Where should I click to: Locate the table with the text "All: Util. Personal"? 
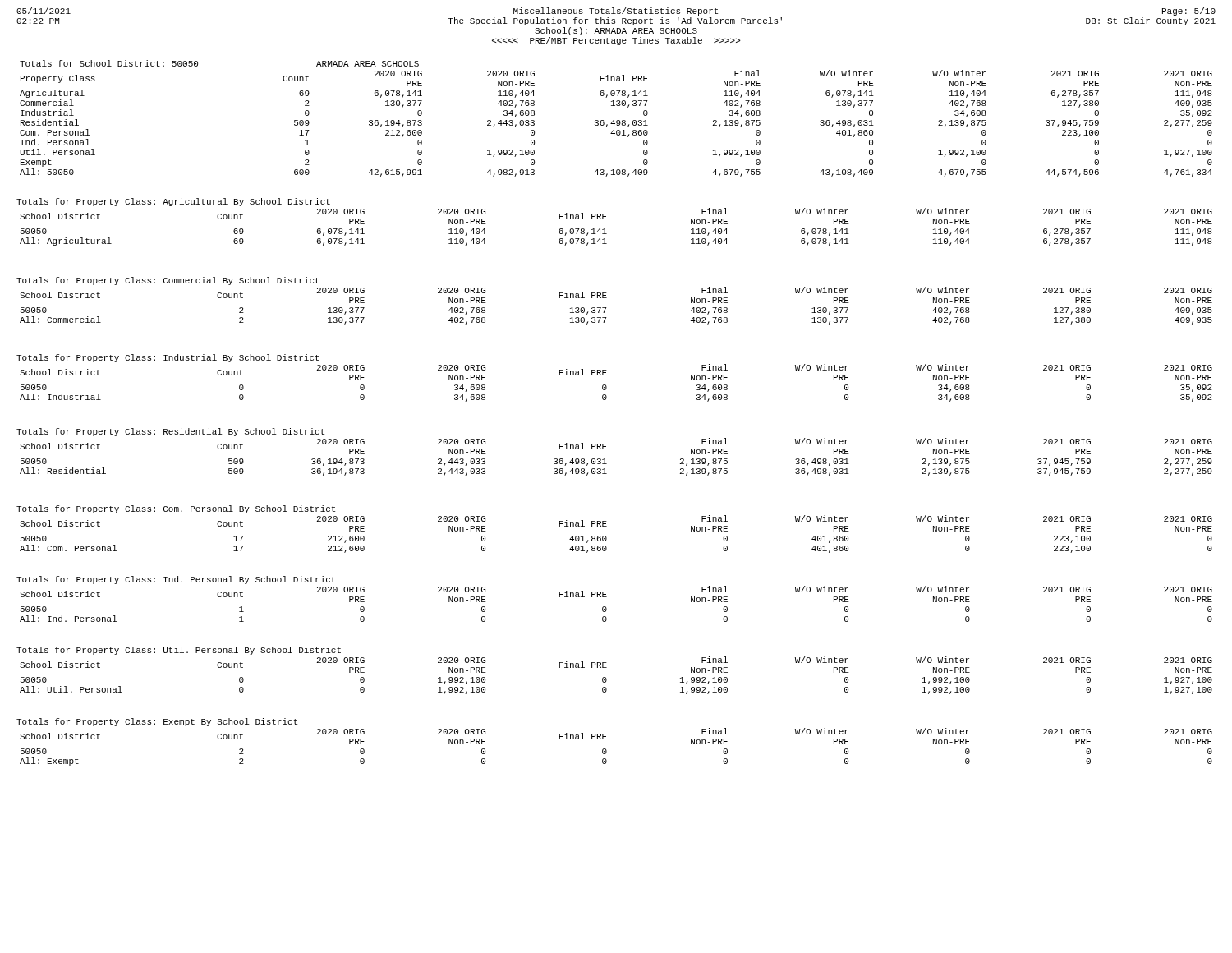[x=616, y=675]
